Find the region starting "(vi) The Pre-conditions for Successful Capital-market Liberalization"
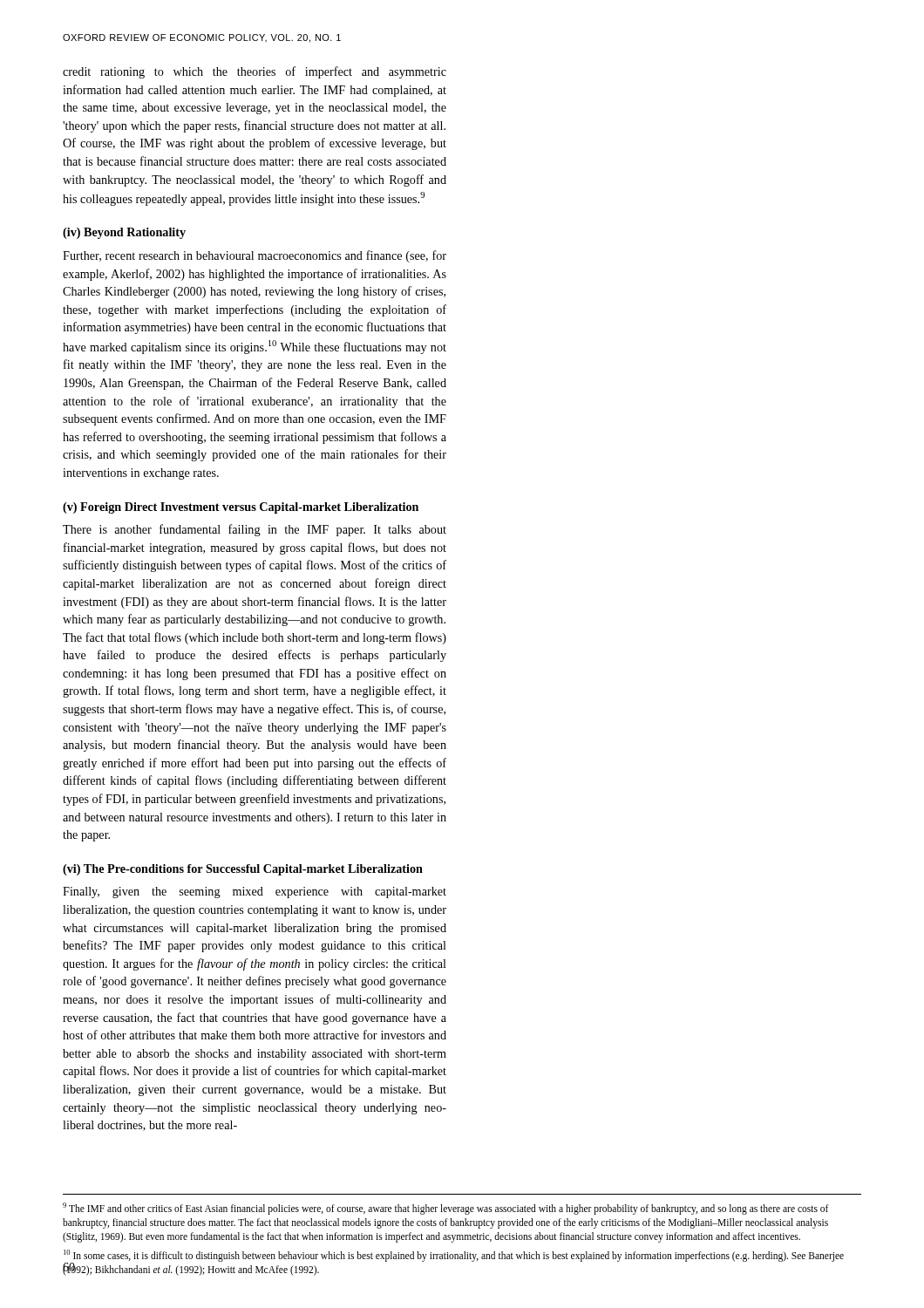 tap(243, 868)
